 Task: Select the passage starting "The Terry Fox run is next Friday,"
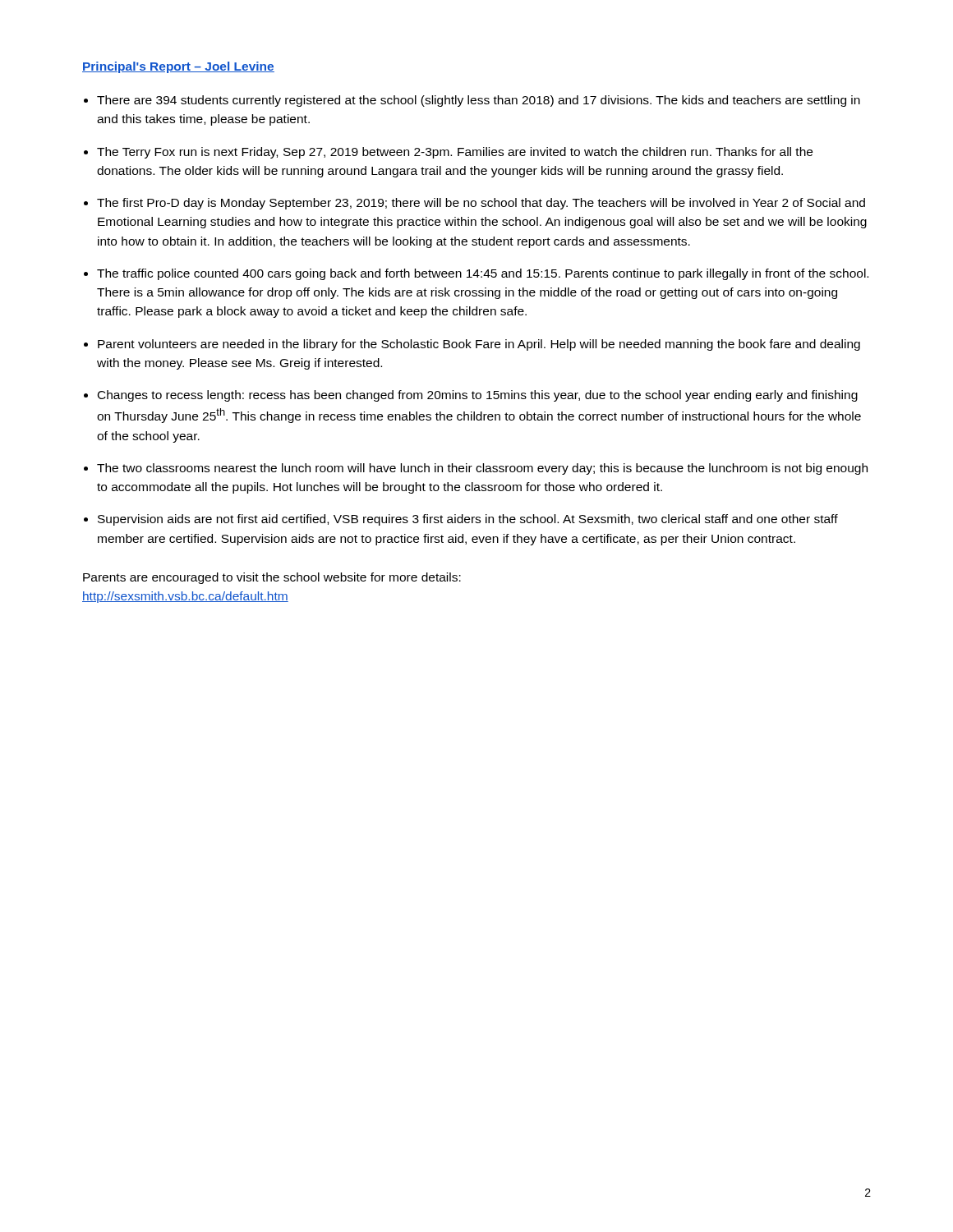[x=455, y=161]
